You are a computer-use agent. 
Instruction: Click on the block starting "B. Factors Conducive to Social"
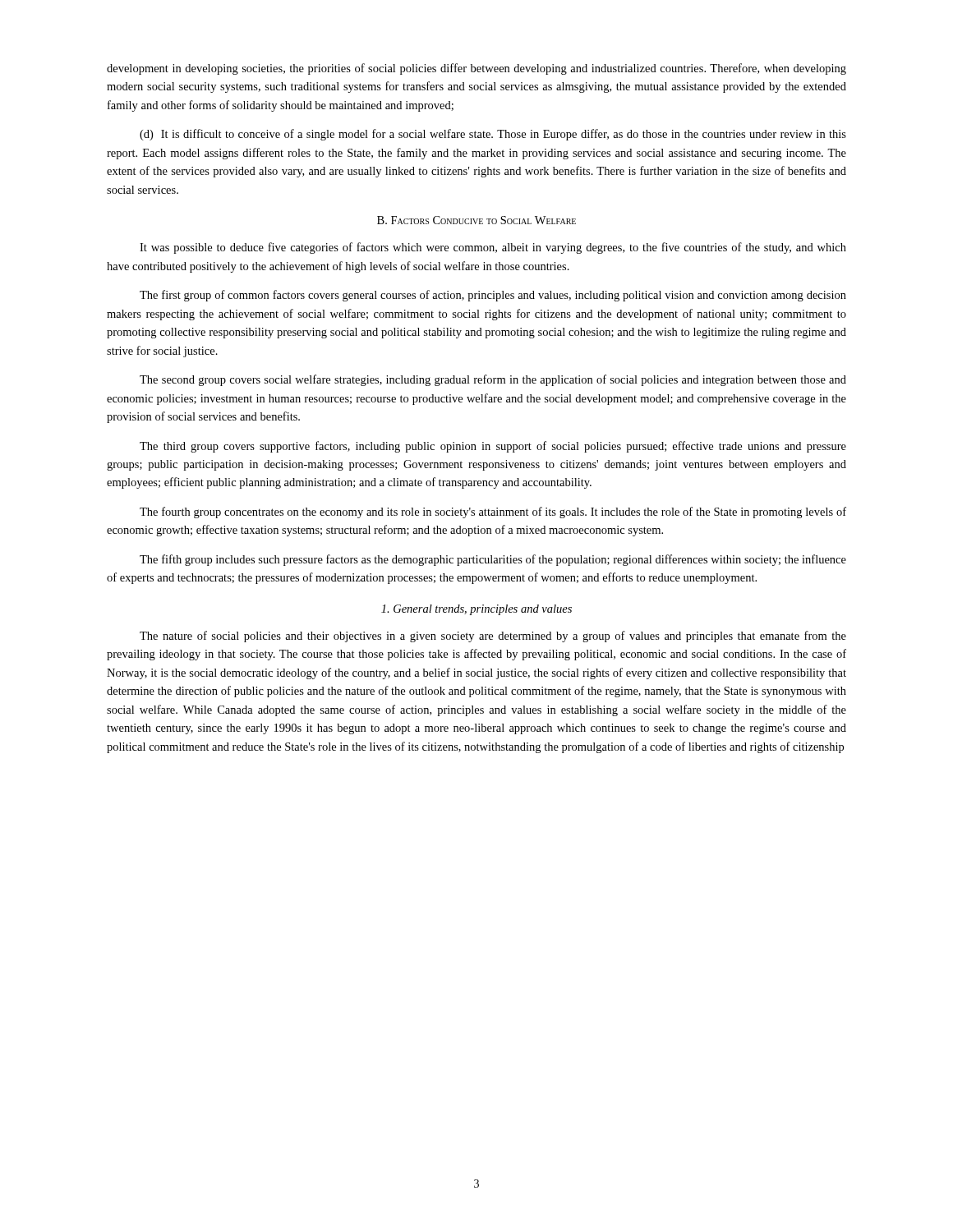[476, 220]
